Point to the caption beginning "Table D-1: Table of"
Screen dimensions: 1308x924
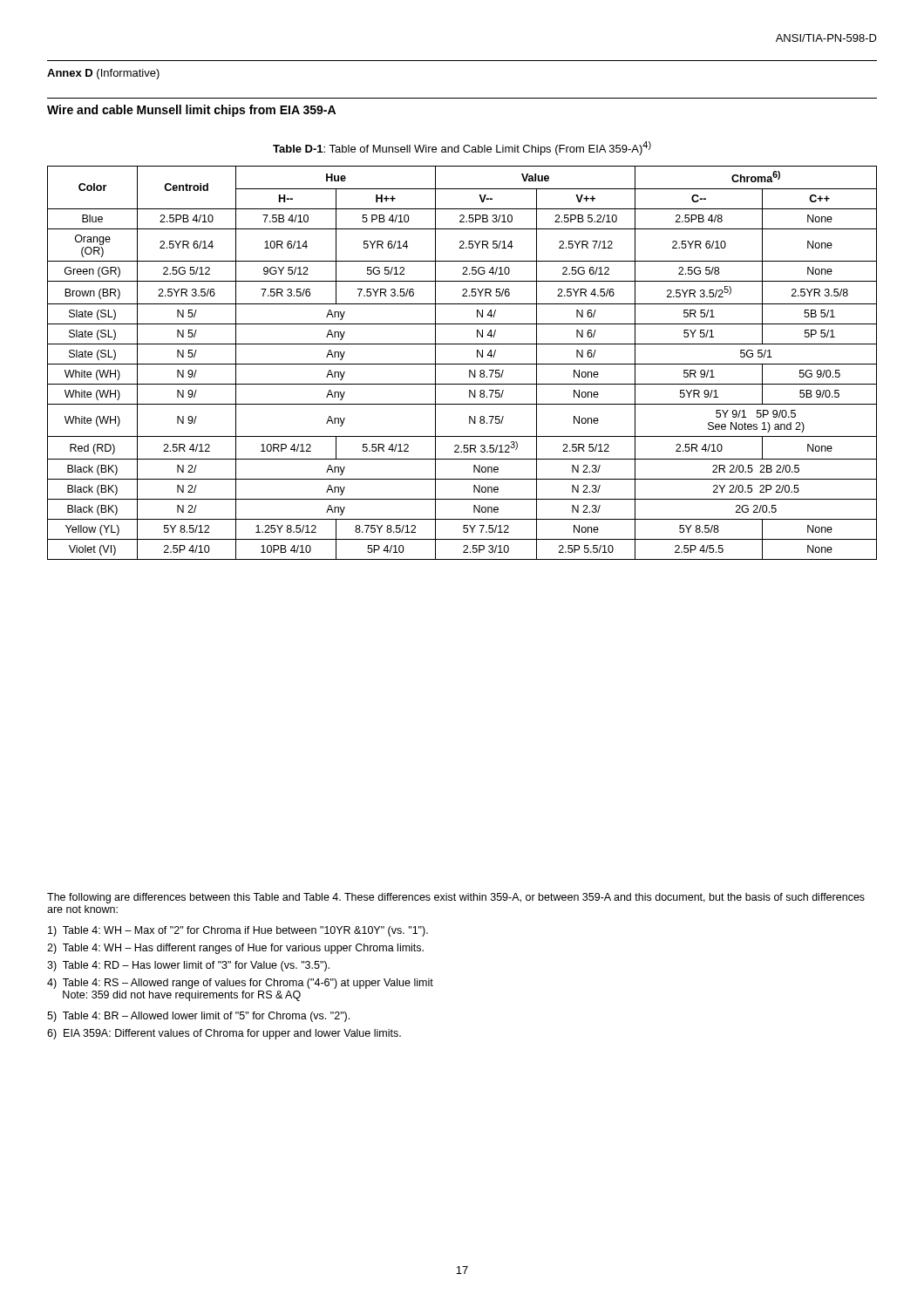pos(462,148)
